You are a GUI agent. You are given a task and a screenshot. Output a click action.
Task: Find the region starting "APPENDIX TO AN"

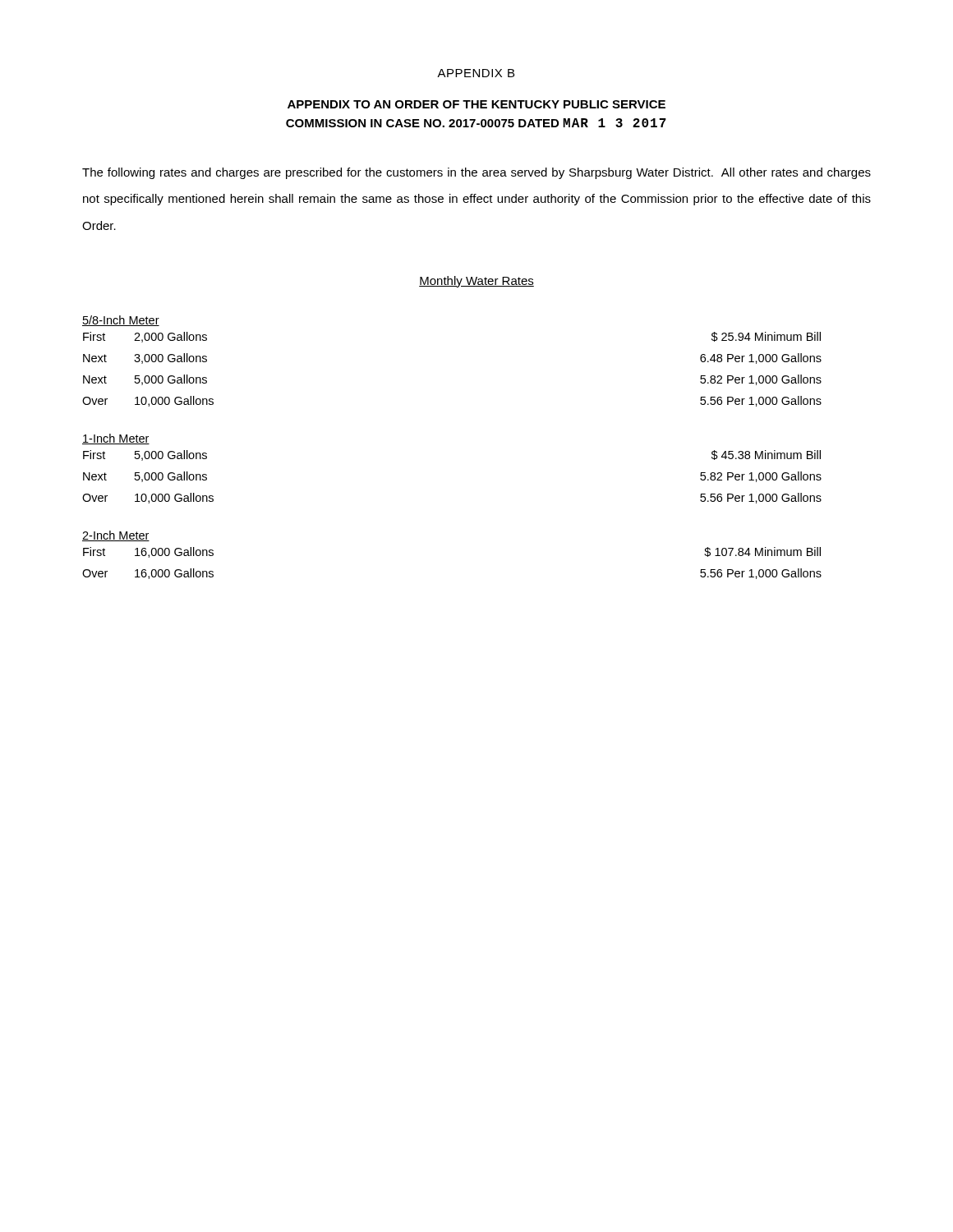tap(476, 114)
